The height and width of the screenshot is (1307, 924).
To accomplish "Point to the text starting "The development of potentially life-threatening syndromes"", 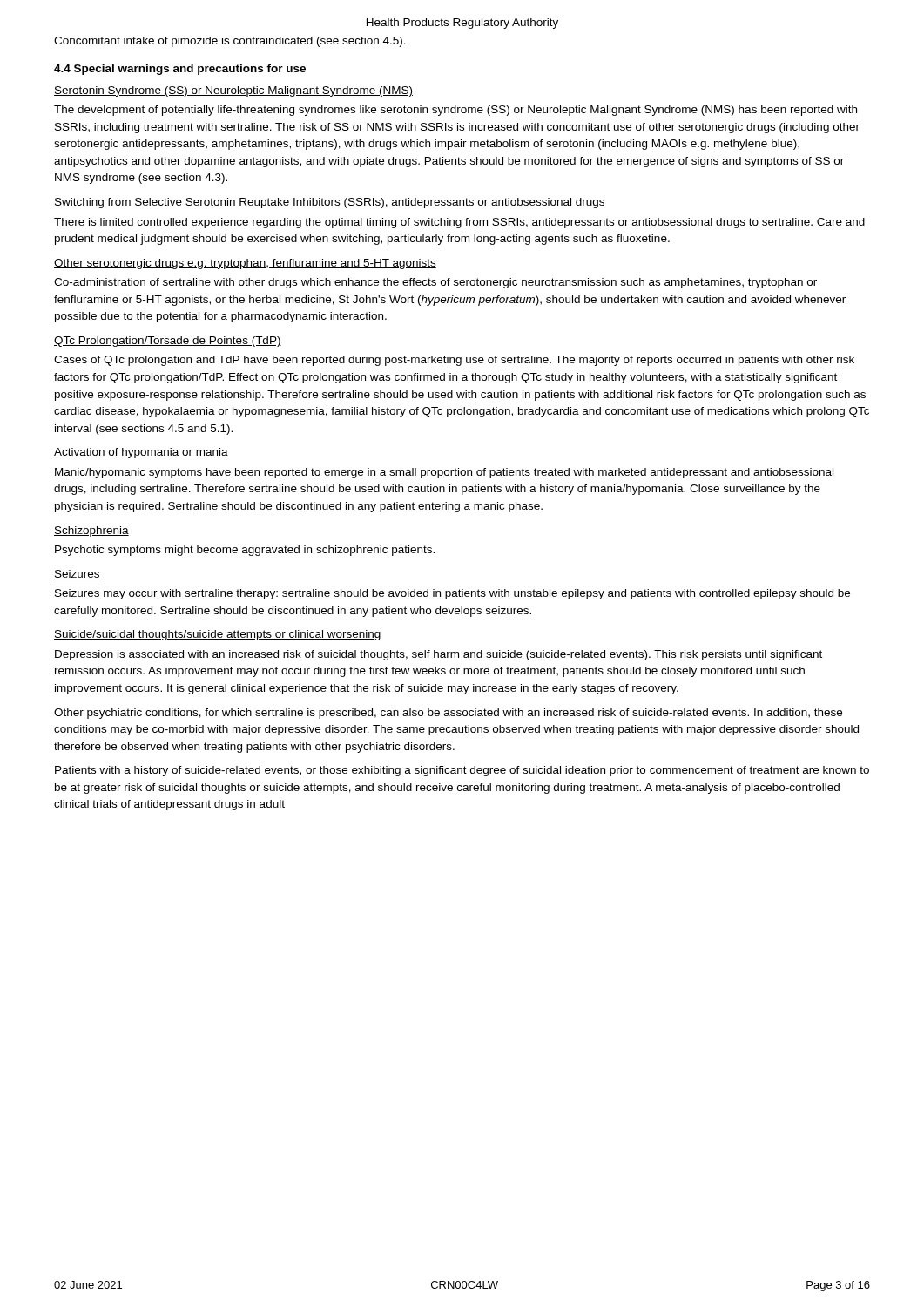I will [x=457, y=144].
